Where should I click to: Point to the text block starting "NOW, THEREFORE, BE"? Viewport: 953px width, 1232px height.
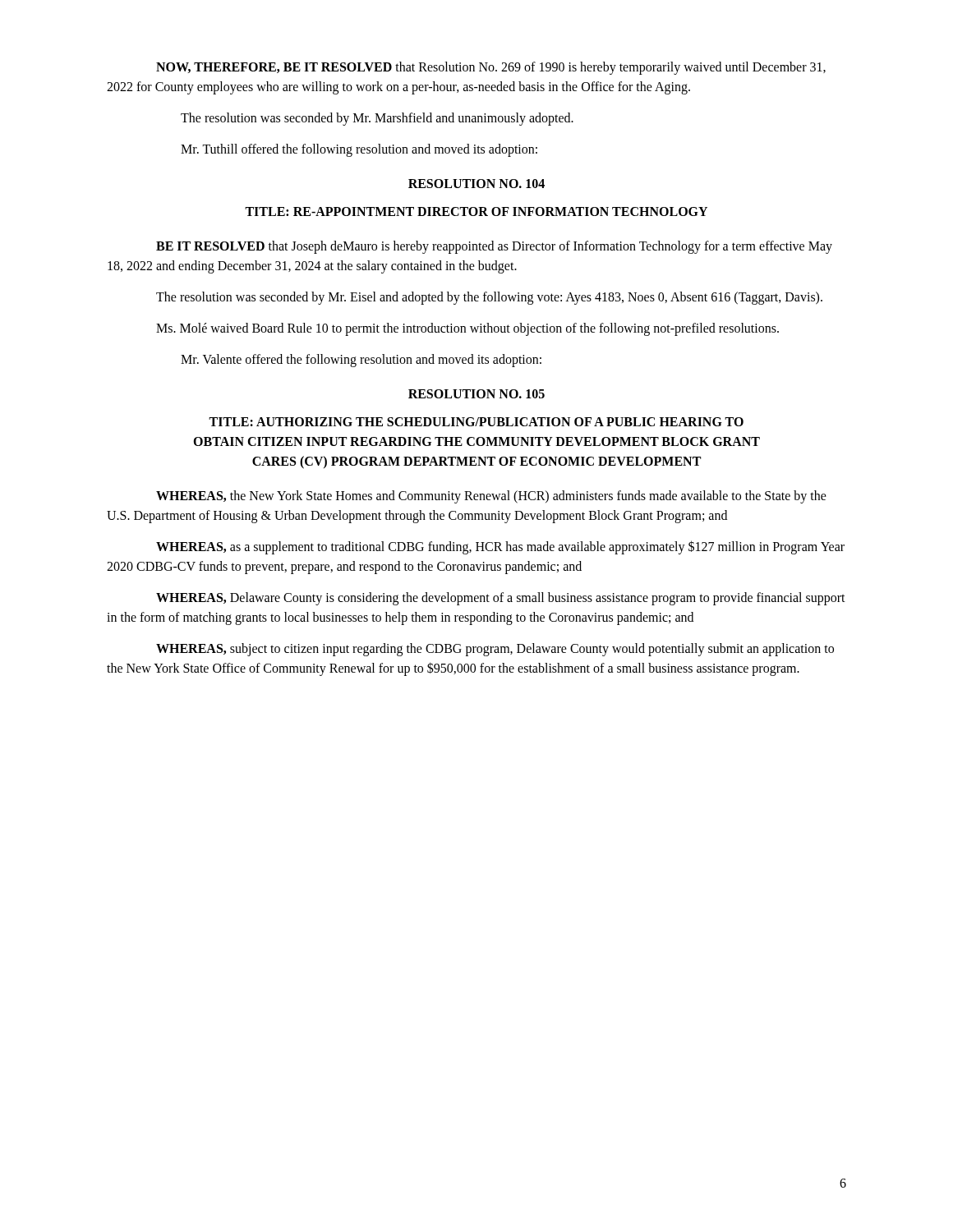pos(476,77)
